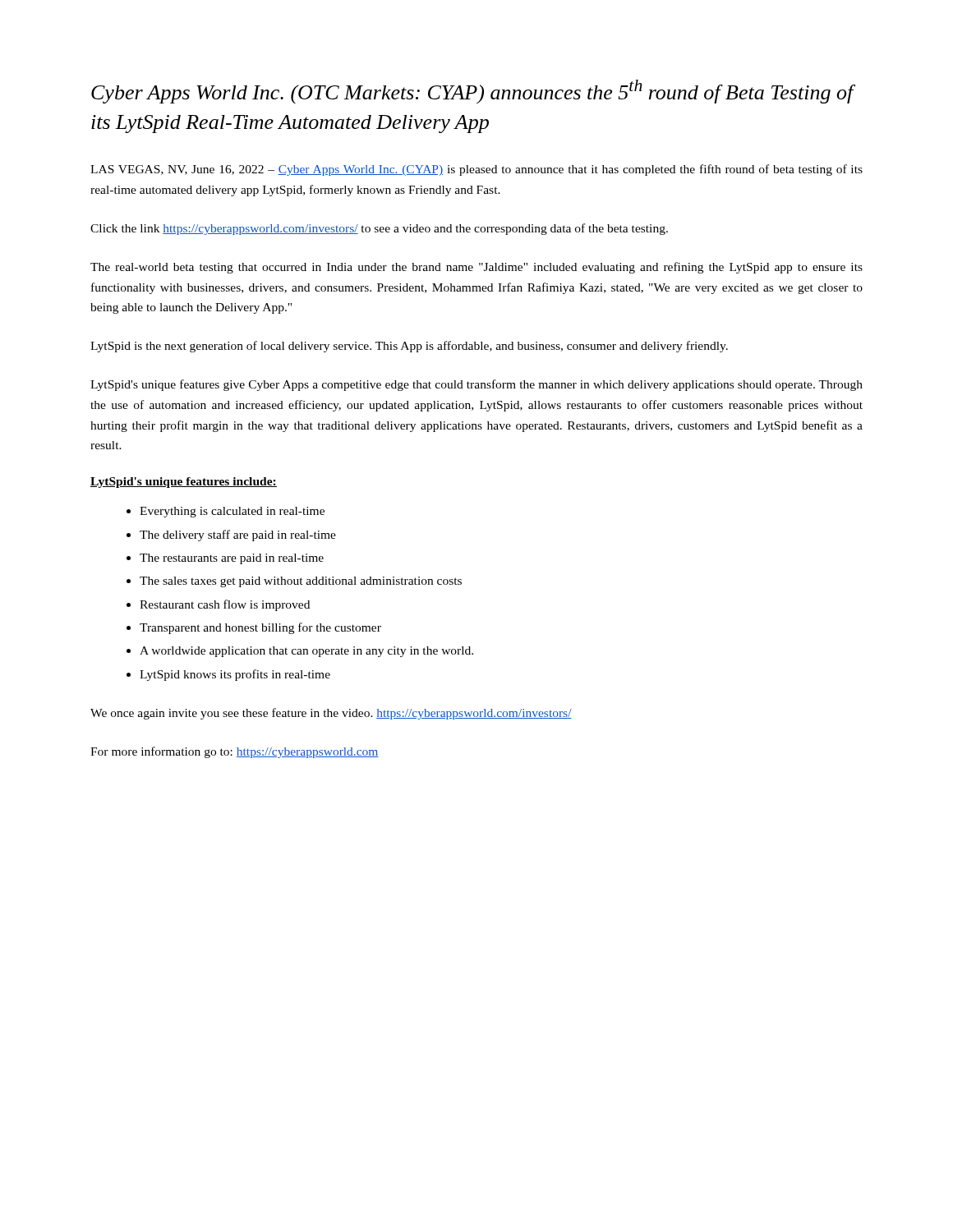Locate the text block containing "LAS VEGAS, NV, June"
Screen dimensions: 1232x953
tap(476, 179)
